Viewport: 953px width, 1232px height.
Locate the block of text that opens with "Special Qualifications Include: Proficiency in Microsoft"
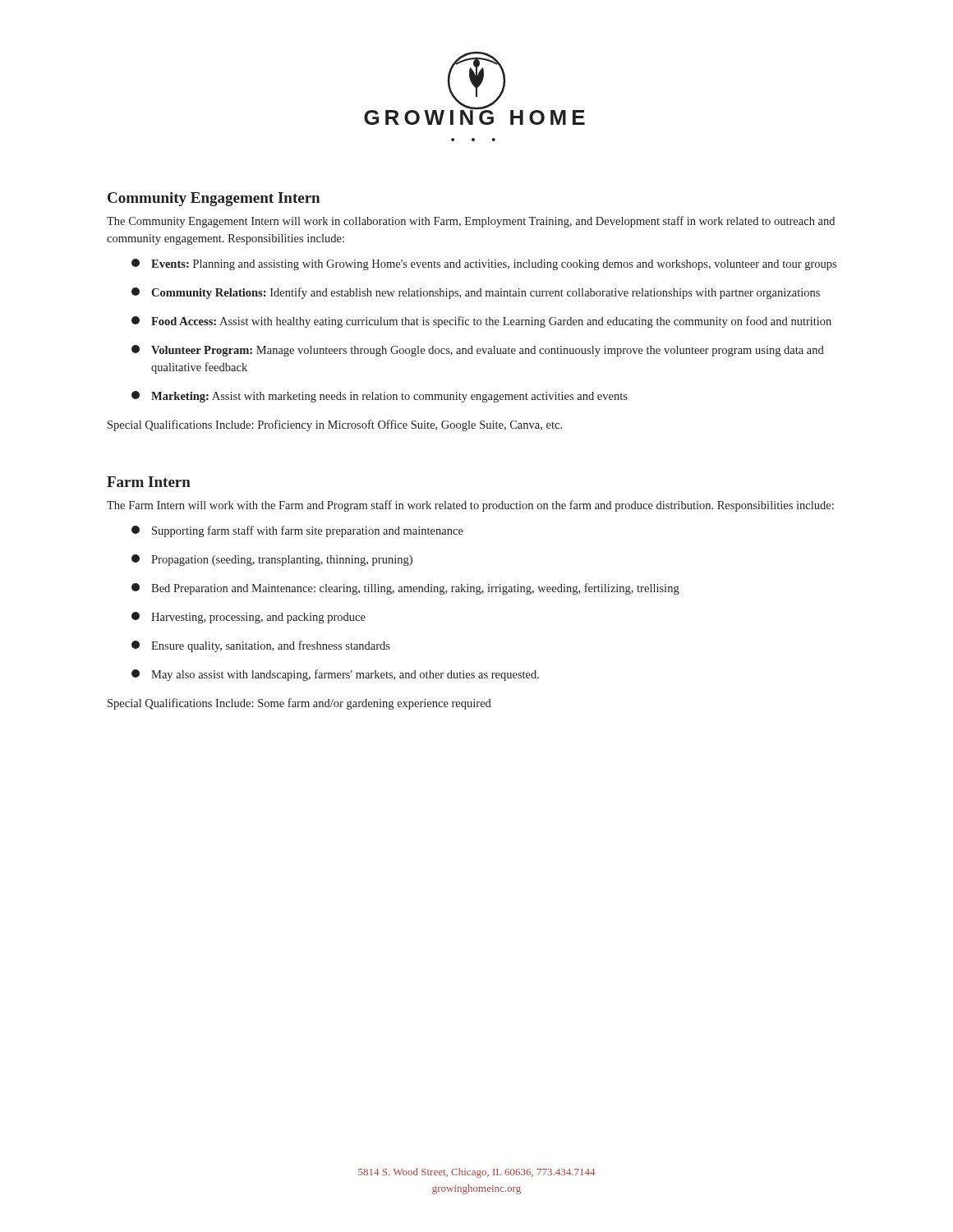point(335,425)
